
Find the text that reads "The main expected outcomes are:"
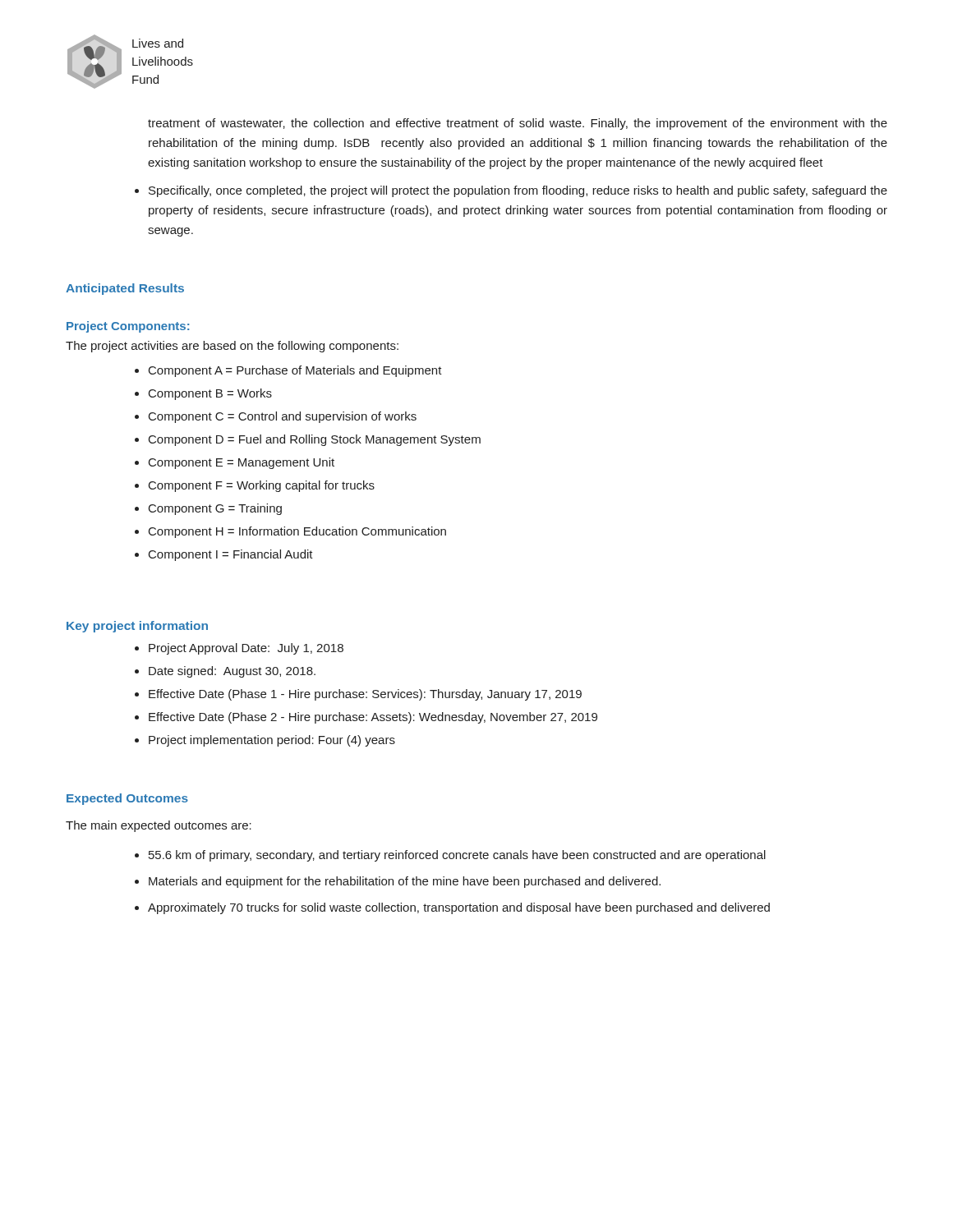[x=159, y=825]
